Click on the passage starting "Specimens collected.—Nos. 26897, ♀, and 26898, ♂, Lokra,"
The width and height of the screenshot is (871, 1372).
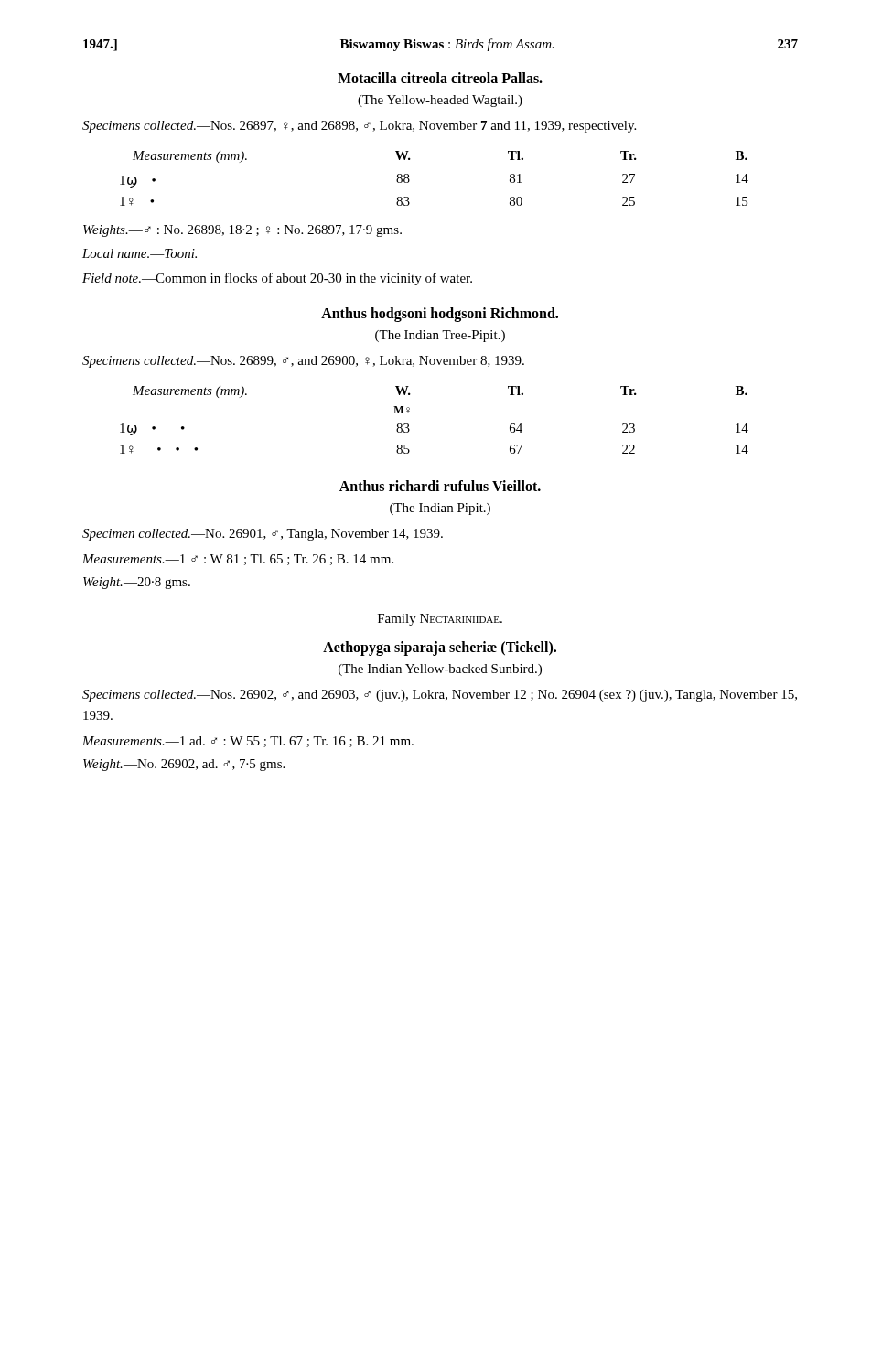360,125
